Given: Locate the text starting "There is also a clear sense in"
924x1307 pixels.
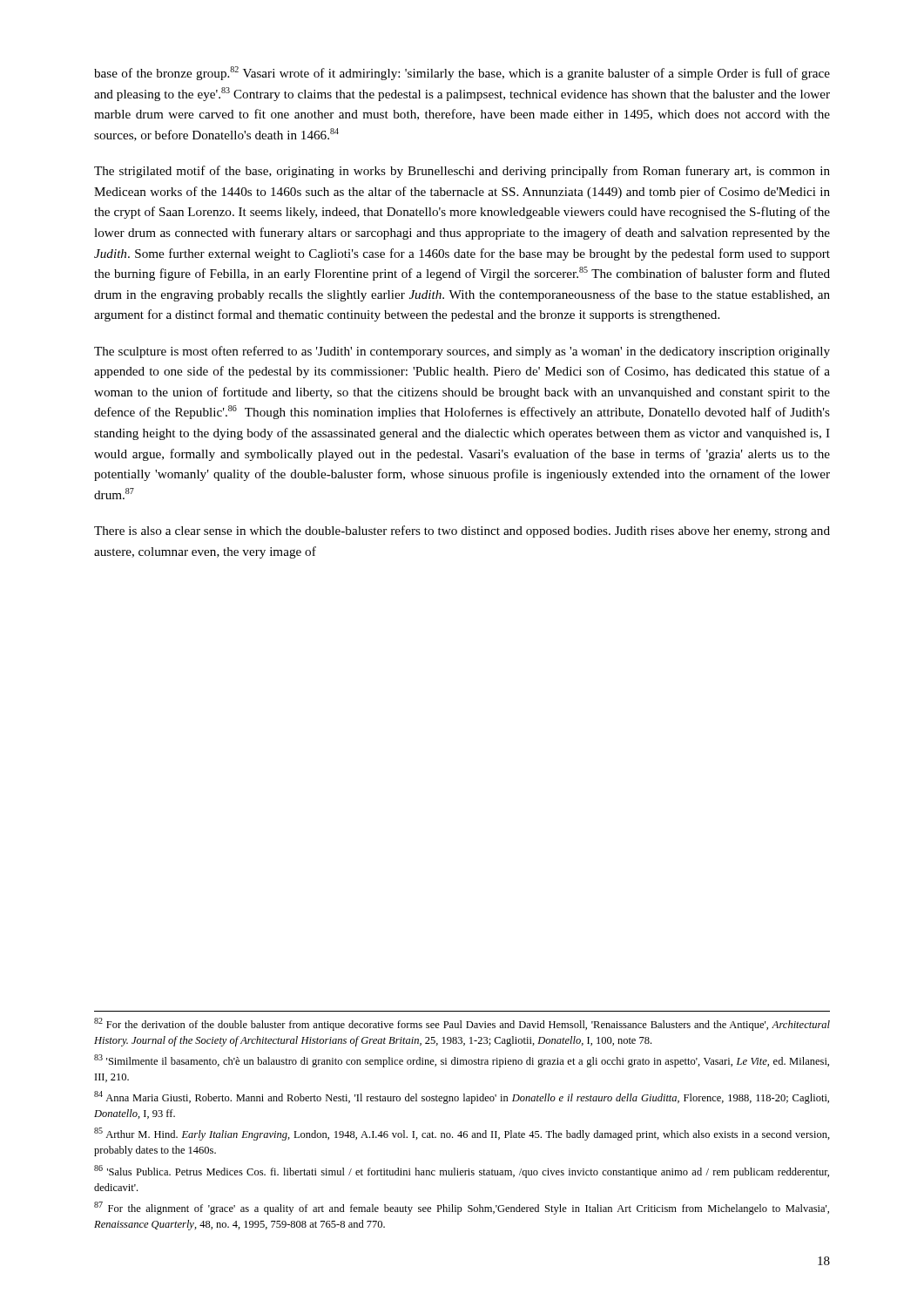Looking at the screenshot, I should click(x=462, y=541).
